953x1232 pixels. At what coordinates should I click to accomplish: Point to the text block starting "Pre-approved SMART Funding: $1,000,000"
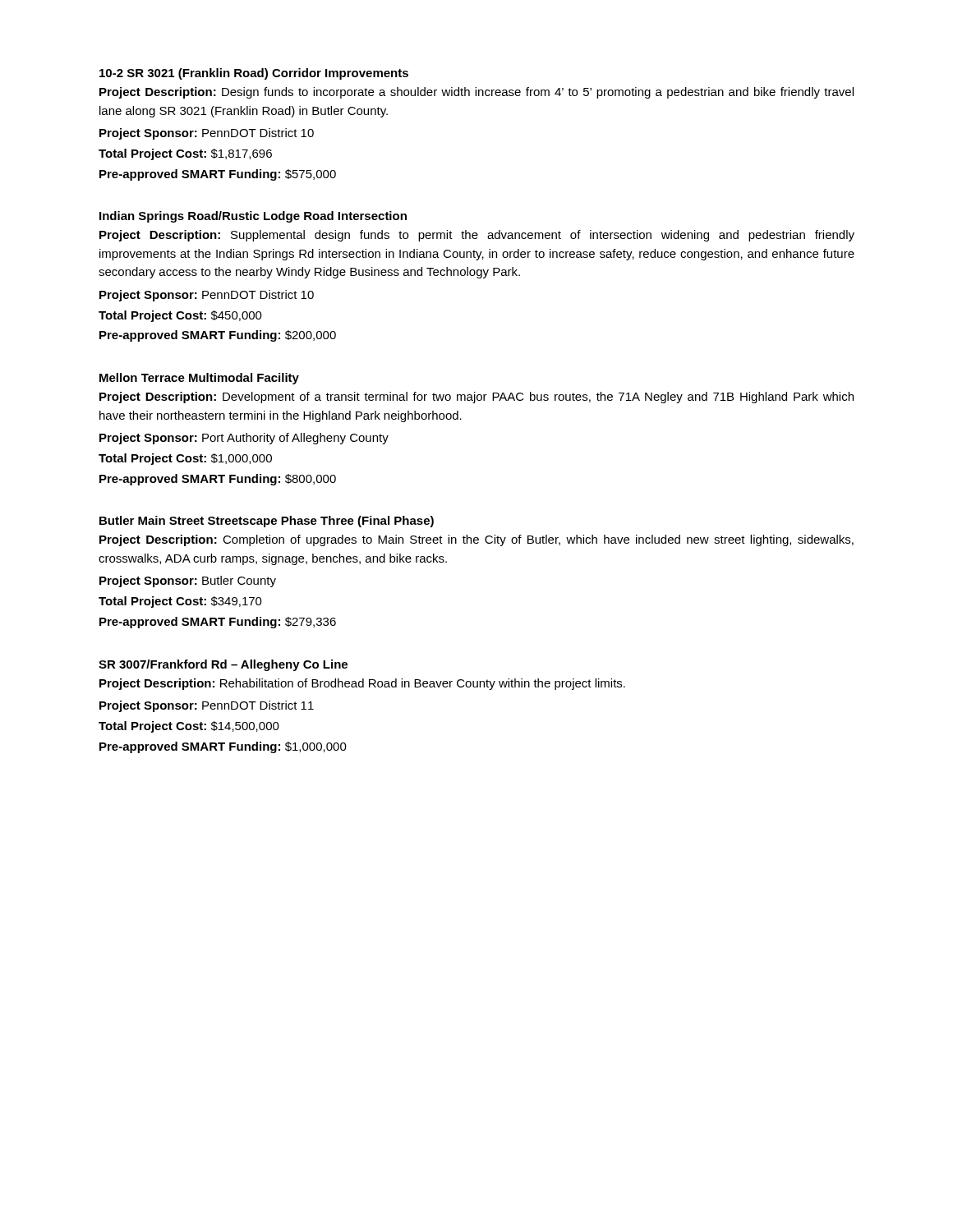tap(223, 746)
